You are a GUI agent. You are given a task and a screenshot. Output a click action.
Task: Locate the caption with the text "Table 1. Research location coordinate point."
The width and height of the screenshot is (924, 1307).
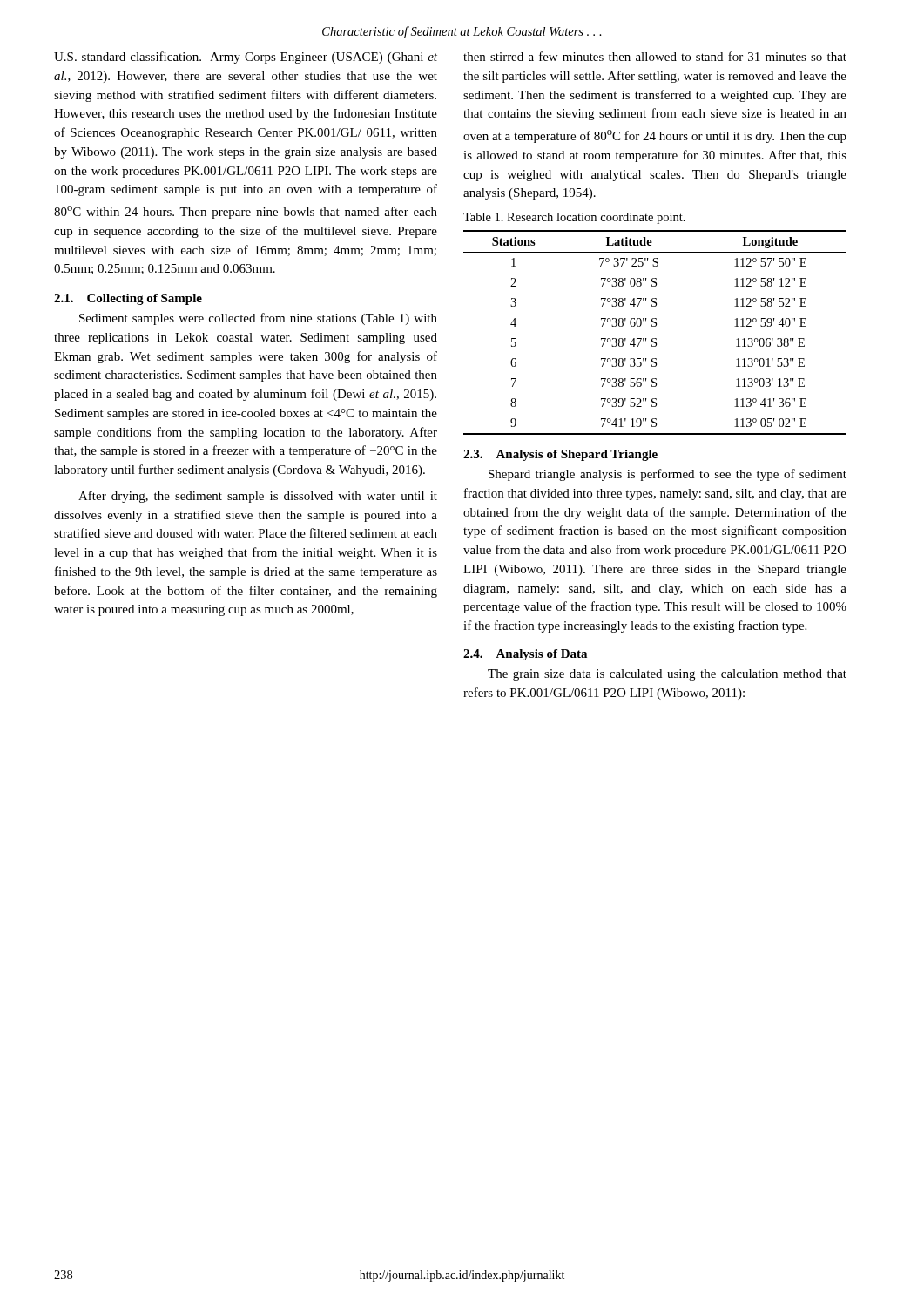tap(575, 217)
